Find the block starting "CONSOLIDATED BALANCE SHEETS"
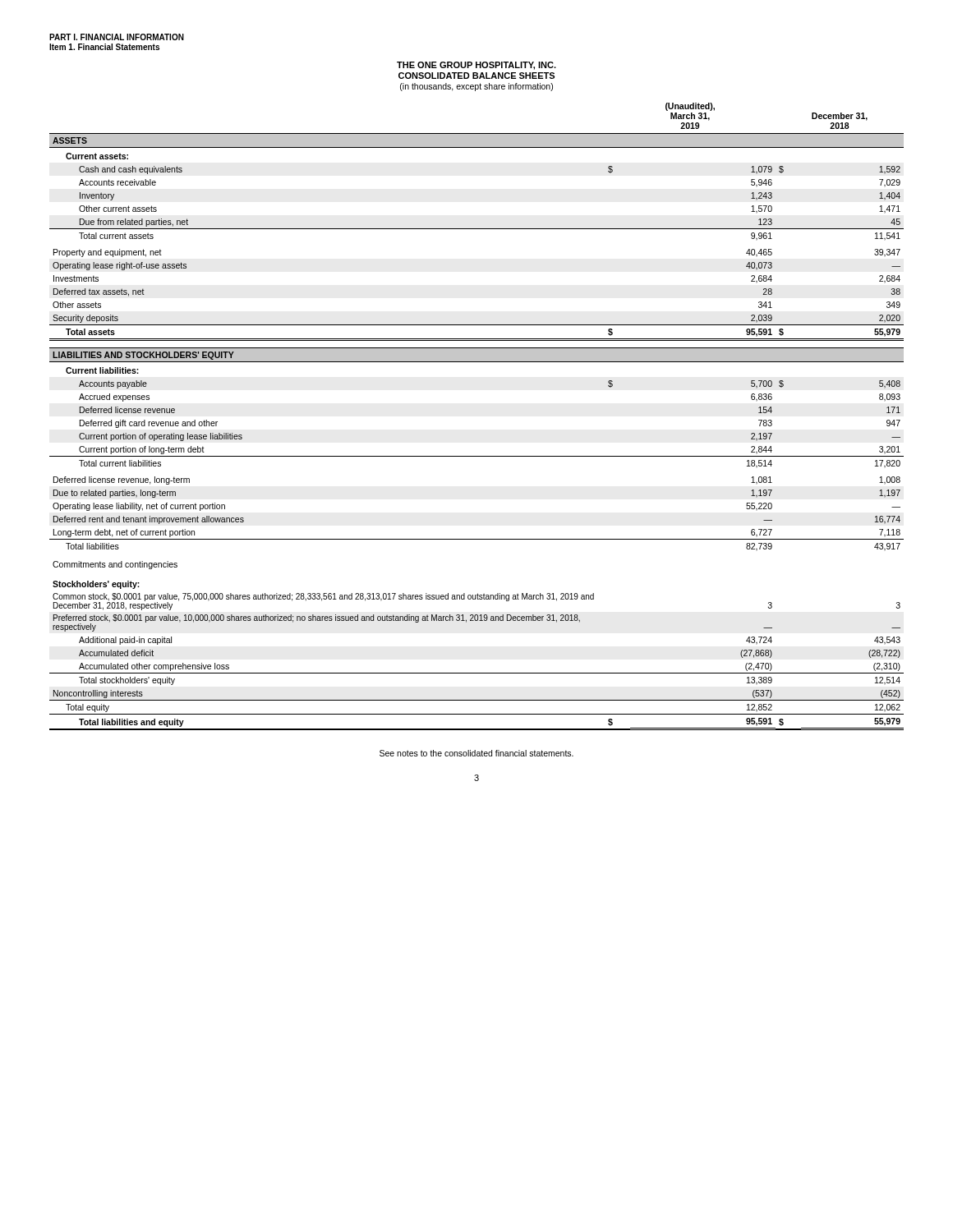953x1232 pixels. click(x=476, y=76)
